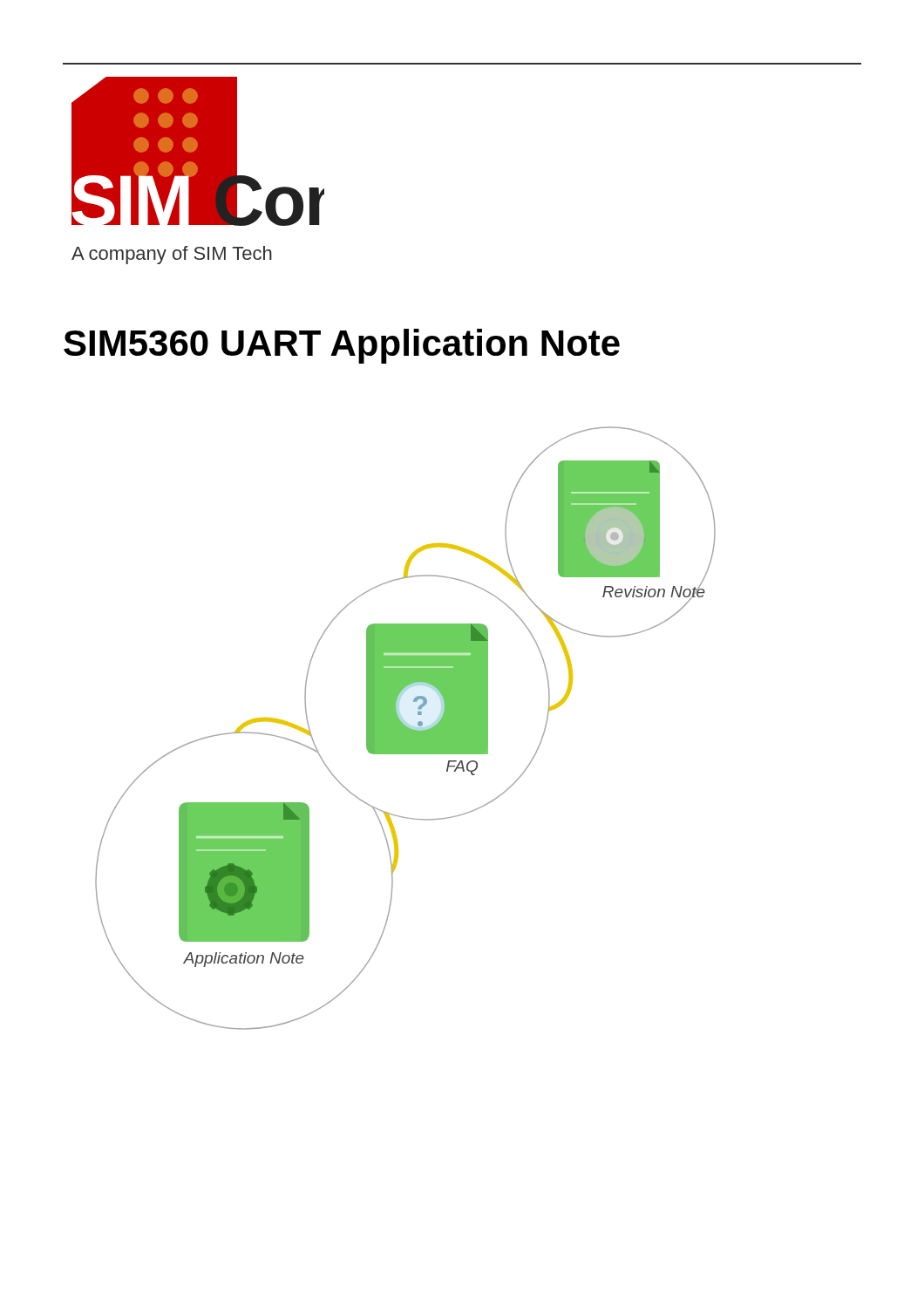Select the illustration

[436, 732]
